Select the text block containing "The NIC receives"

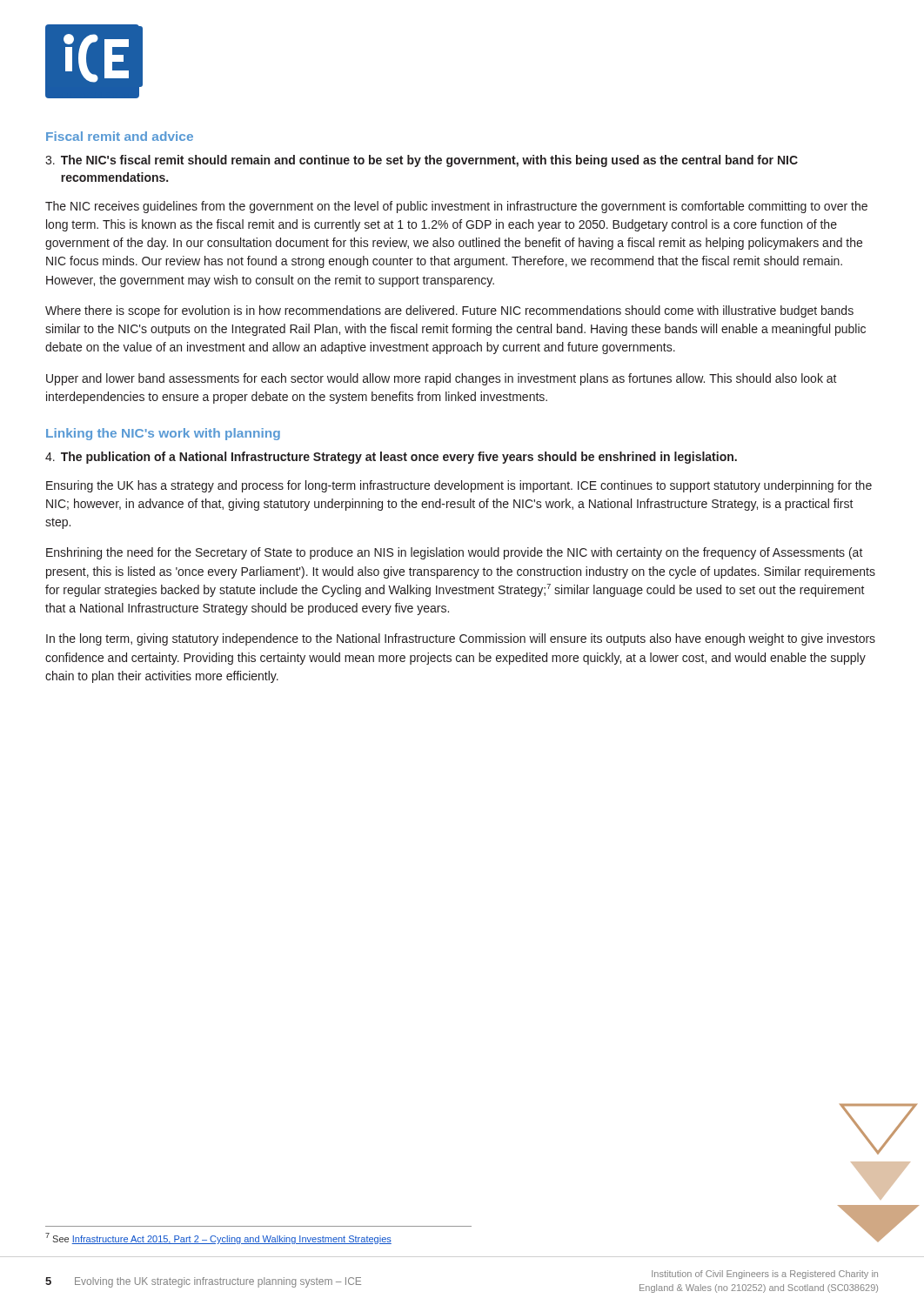click(x=457, y=243)
